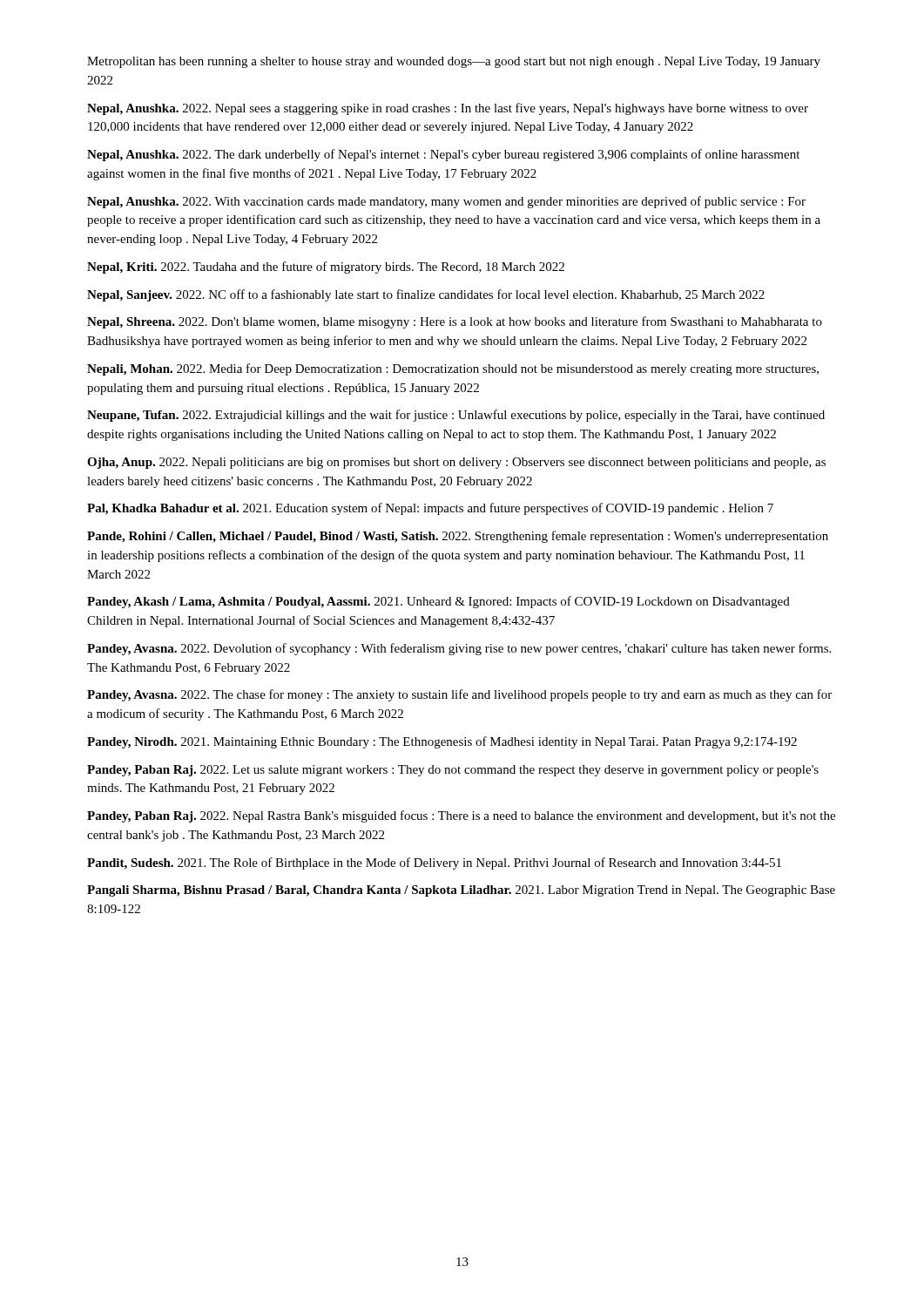Find the text starting "Nepal, Shreena. 2022. Don't blame women,"
The width and height of the screenshot is (924, 1307).
coord(455,331)
